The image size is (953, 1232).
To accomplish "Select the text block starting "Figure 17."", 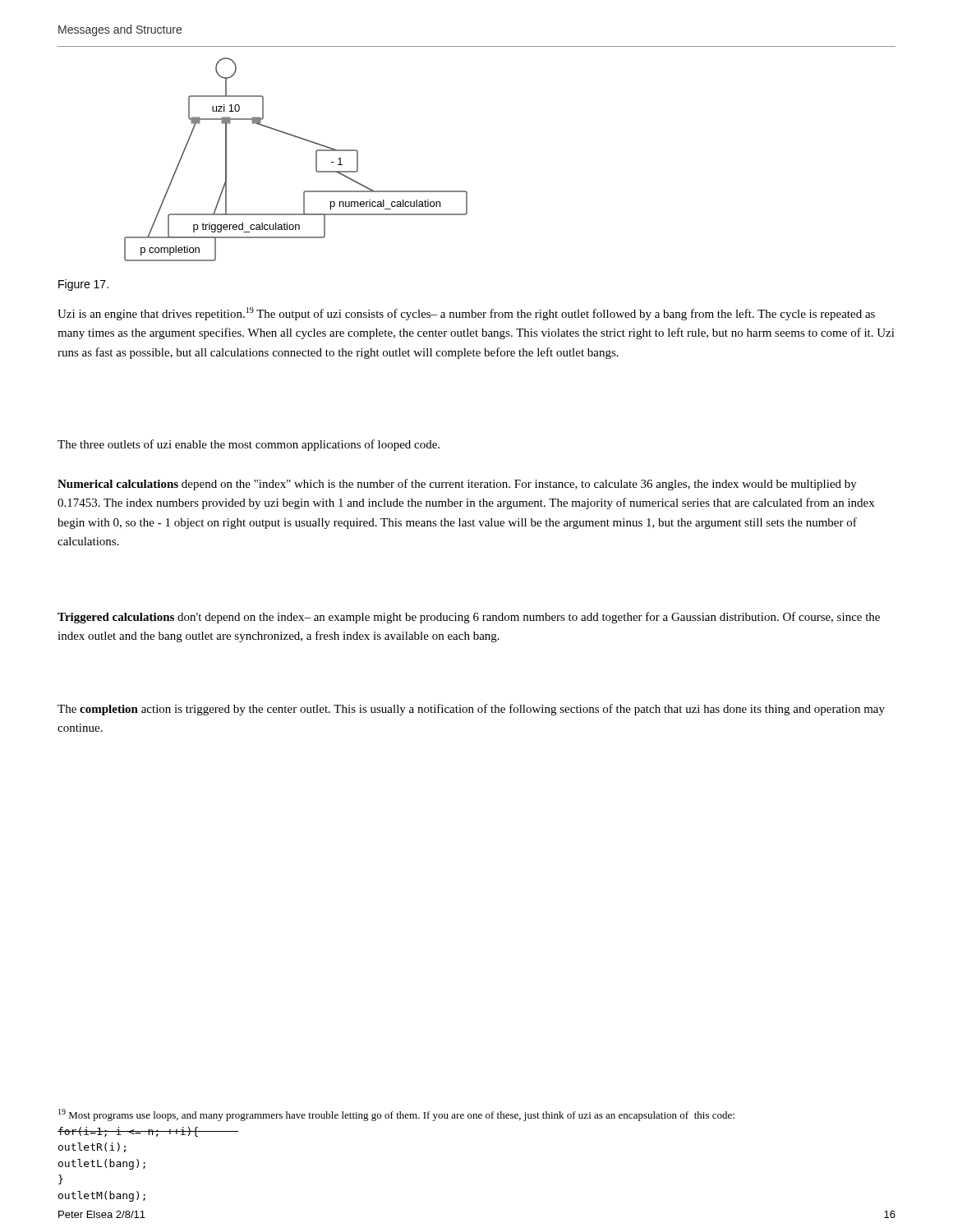I will click(83, 284).
